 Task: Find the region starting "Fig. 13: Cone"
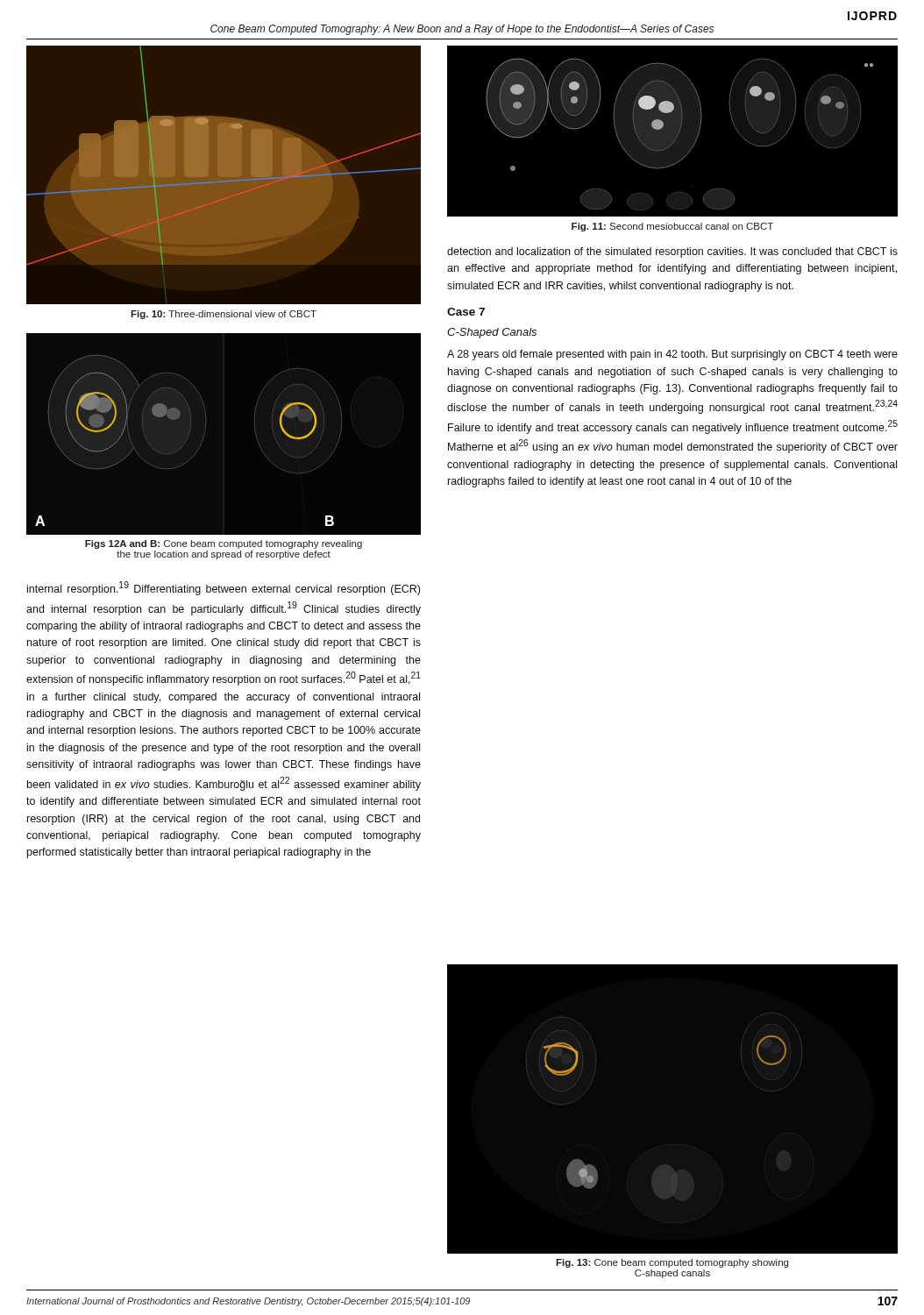(x=672, y=1268)
